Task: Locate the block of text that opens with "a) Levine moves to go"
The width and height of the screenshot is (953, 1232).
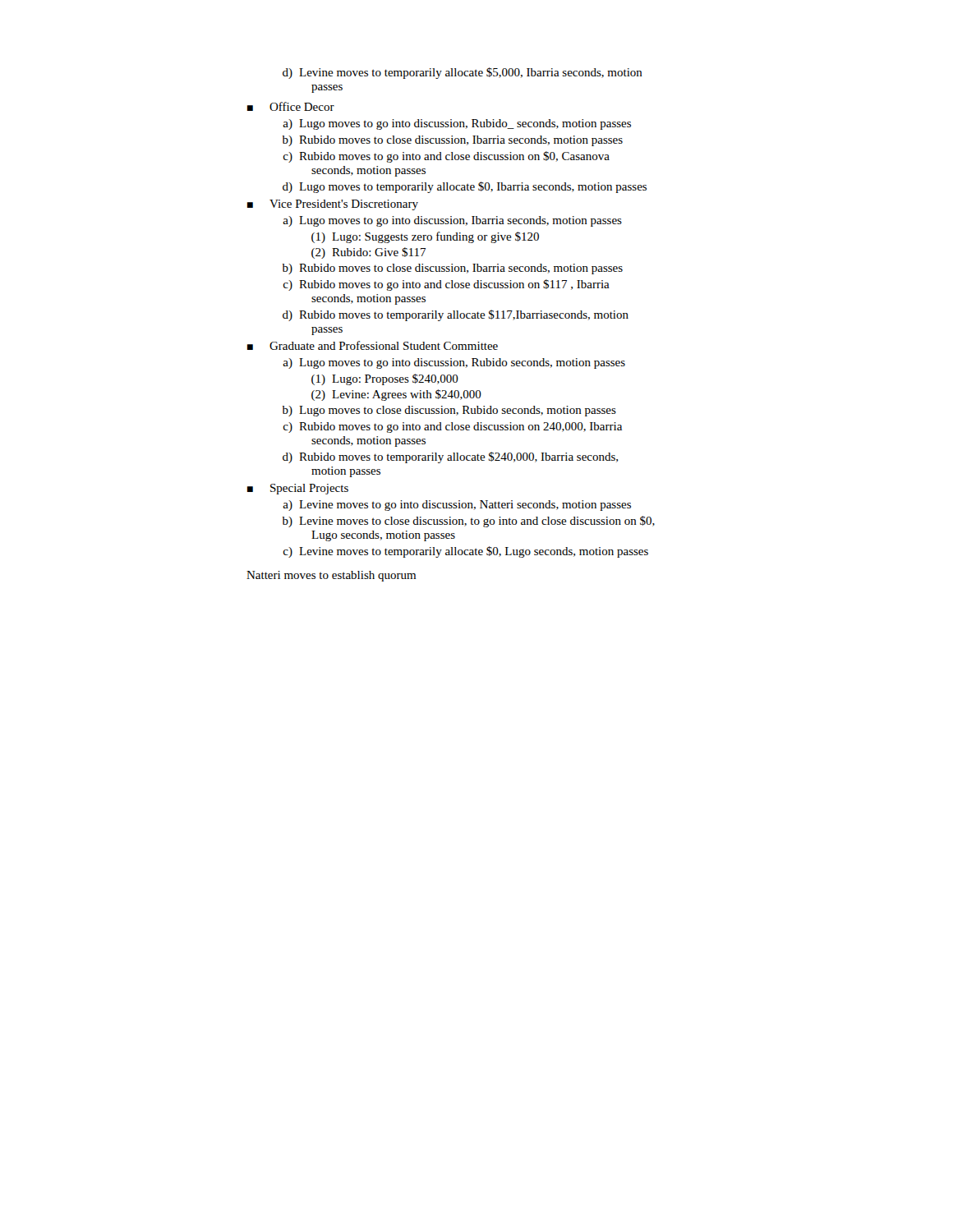Action: click(x=570, y=505)
